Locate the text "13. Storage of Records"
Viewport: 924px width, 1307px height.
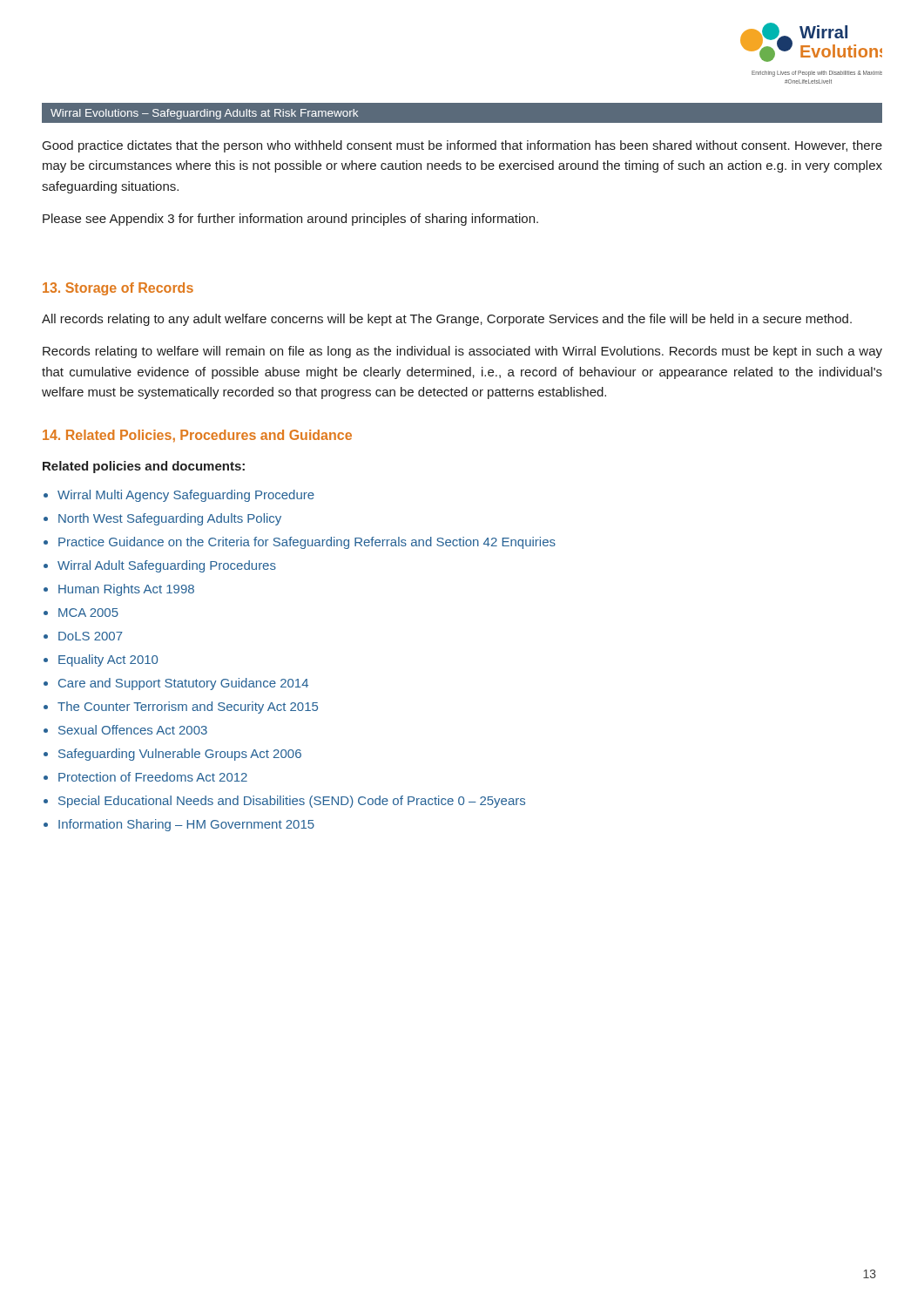[x=118, y=288]
